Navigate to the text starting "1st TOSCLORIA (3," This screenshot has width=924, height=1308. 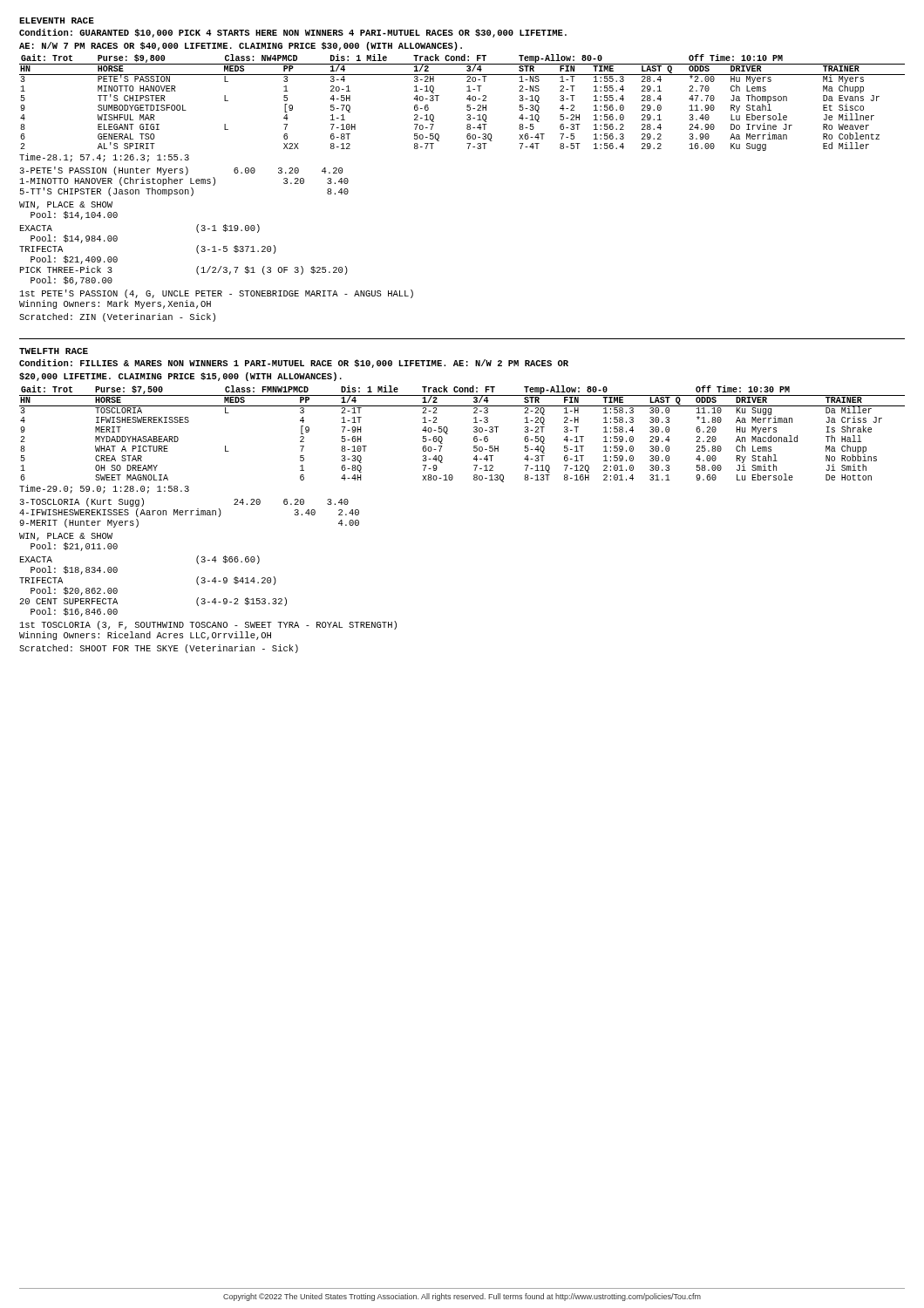pyautogui.click(x=209, y=630)
